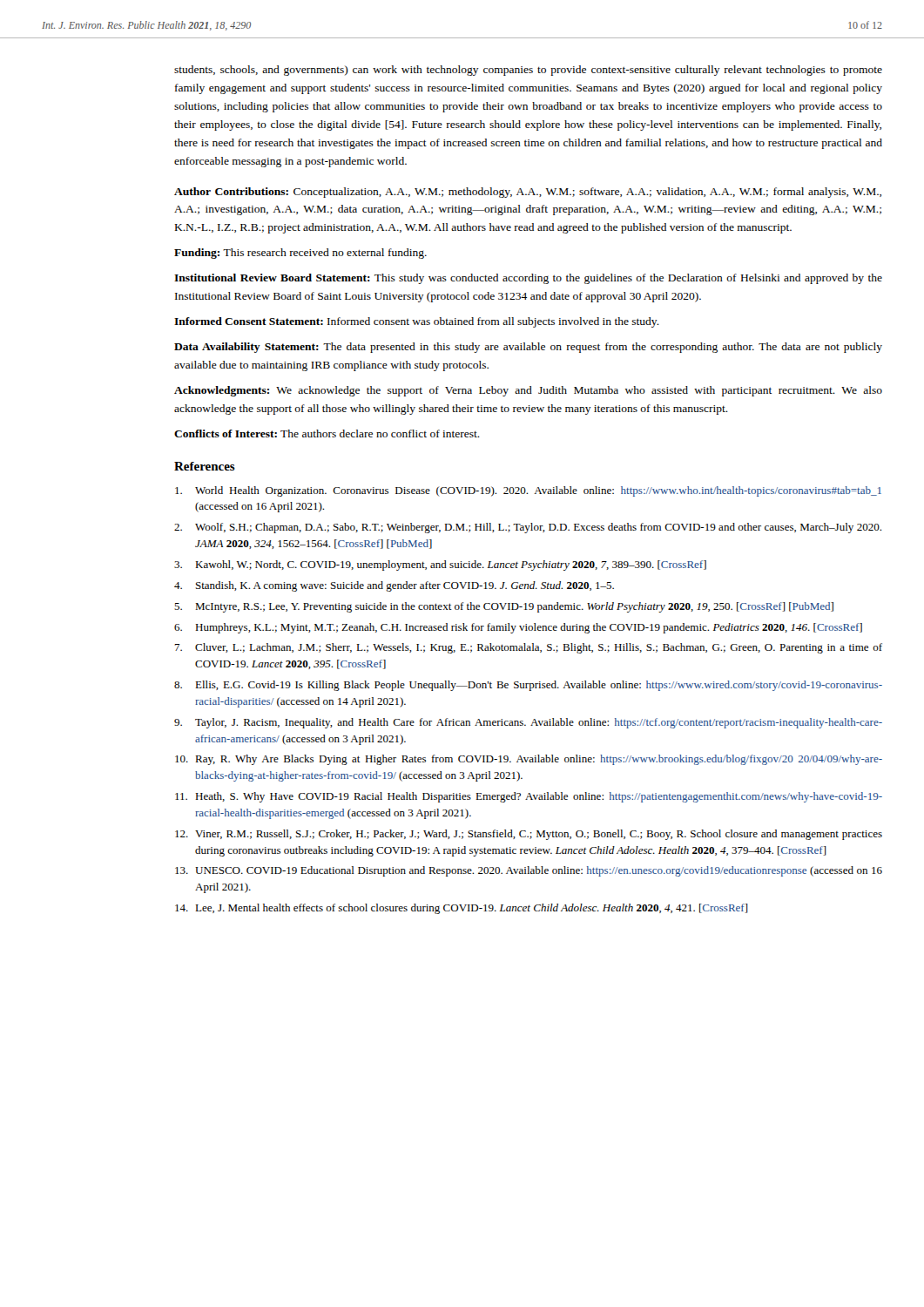924x1307 pixels.
Task: Locate the block of text that opens with "3. Kawohl, W.;"
Action: pos(528,565)
